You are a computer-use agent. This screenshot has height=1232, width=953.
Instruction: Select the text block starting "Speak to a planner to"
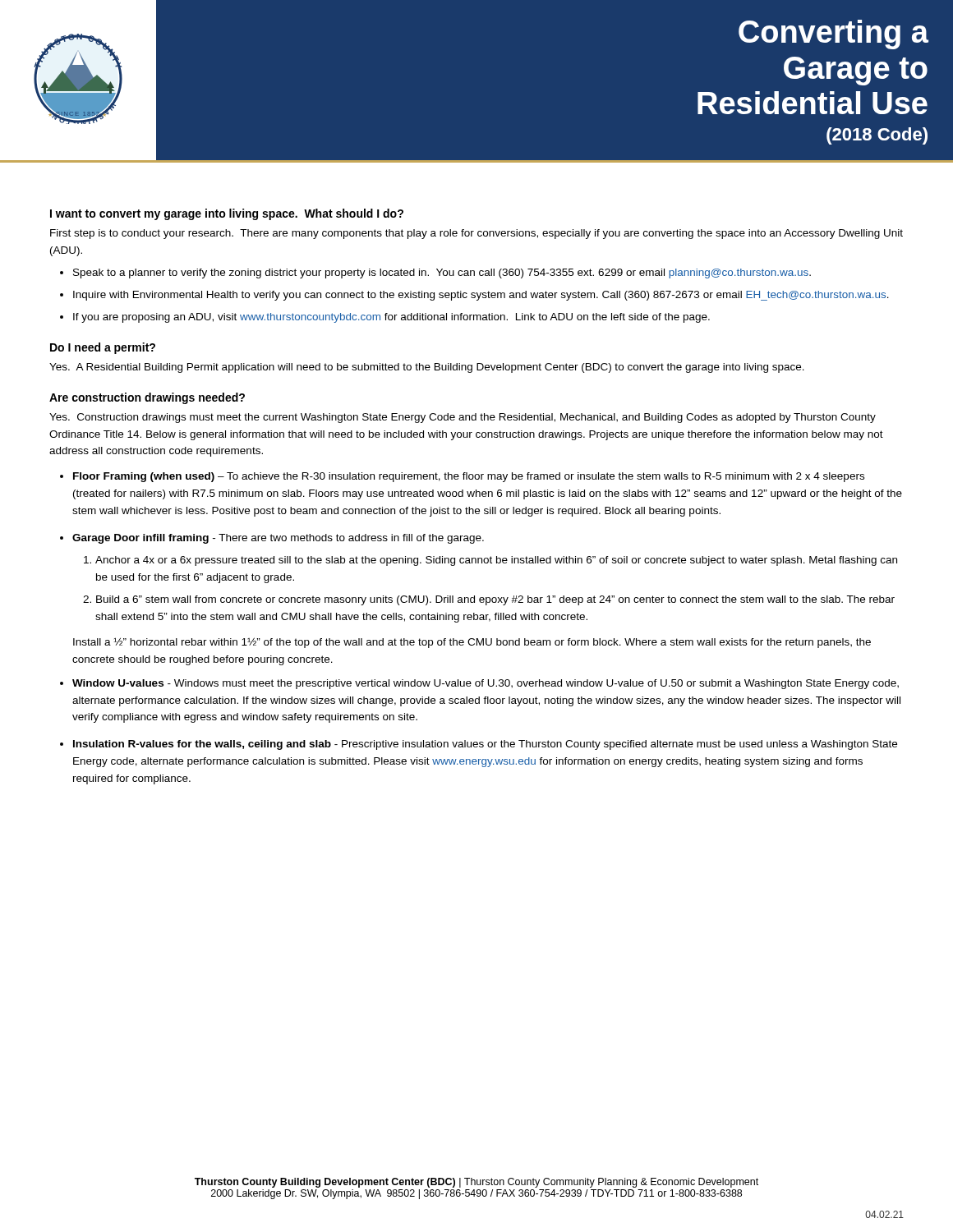point(442,272)
